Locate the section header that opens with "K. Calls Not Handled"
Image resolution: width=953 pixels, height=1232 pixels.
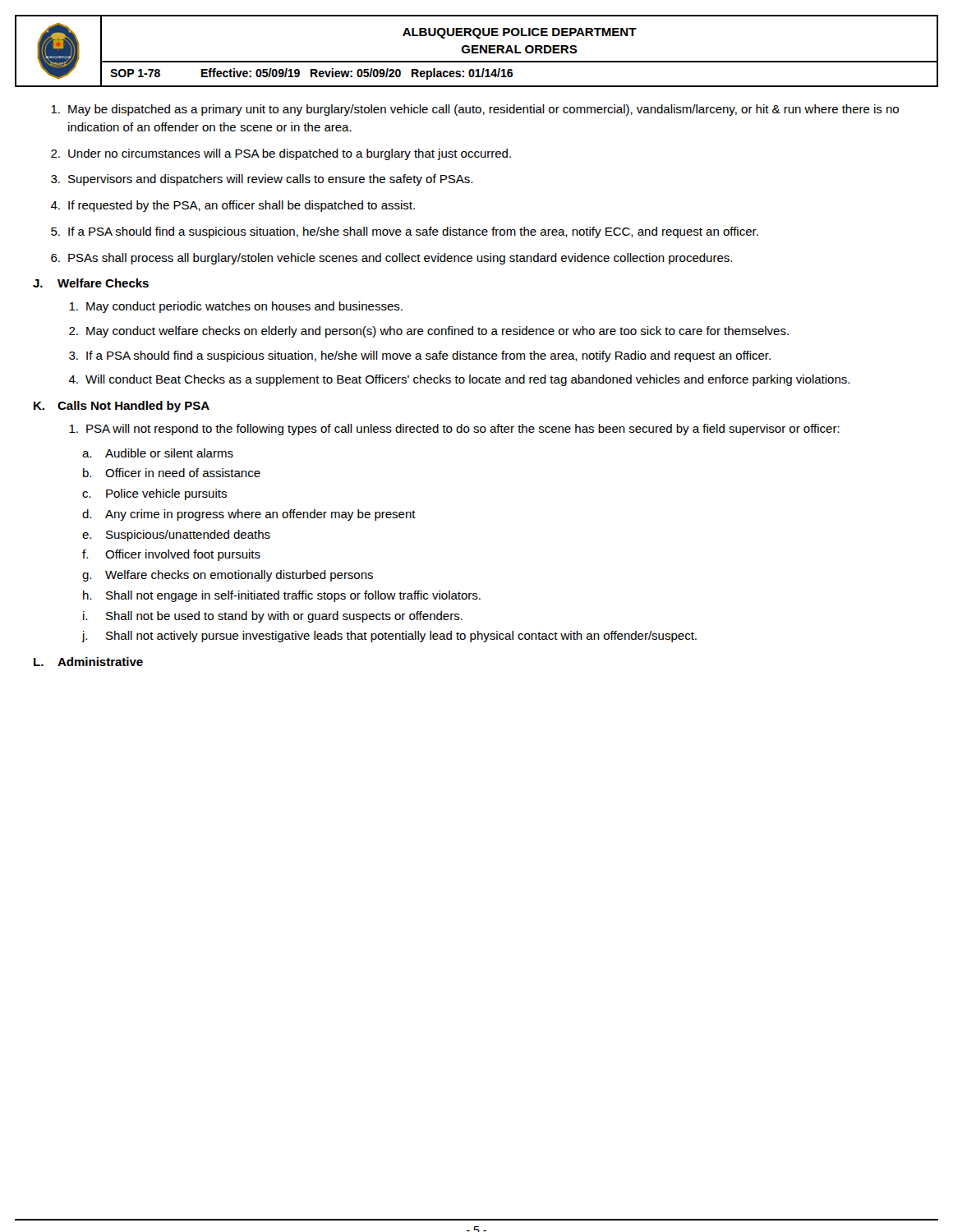tap(121, 406)
